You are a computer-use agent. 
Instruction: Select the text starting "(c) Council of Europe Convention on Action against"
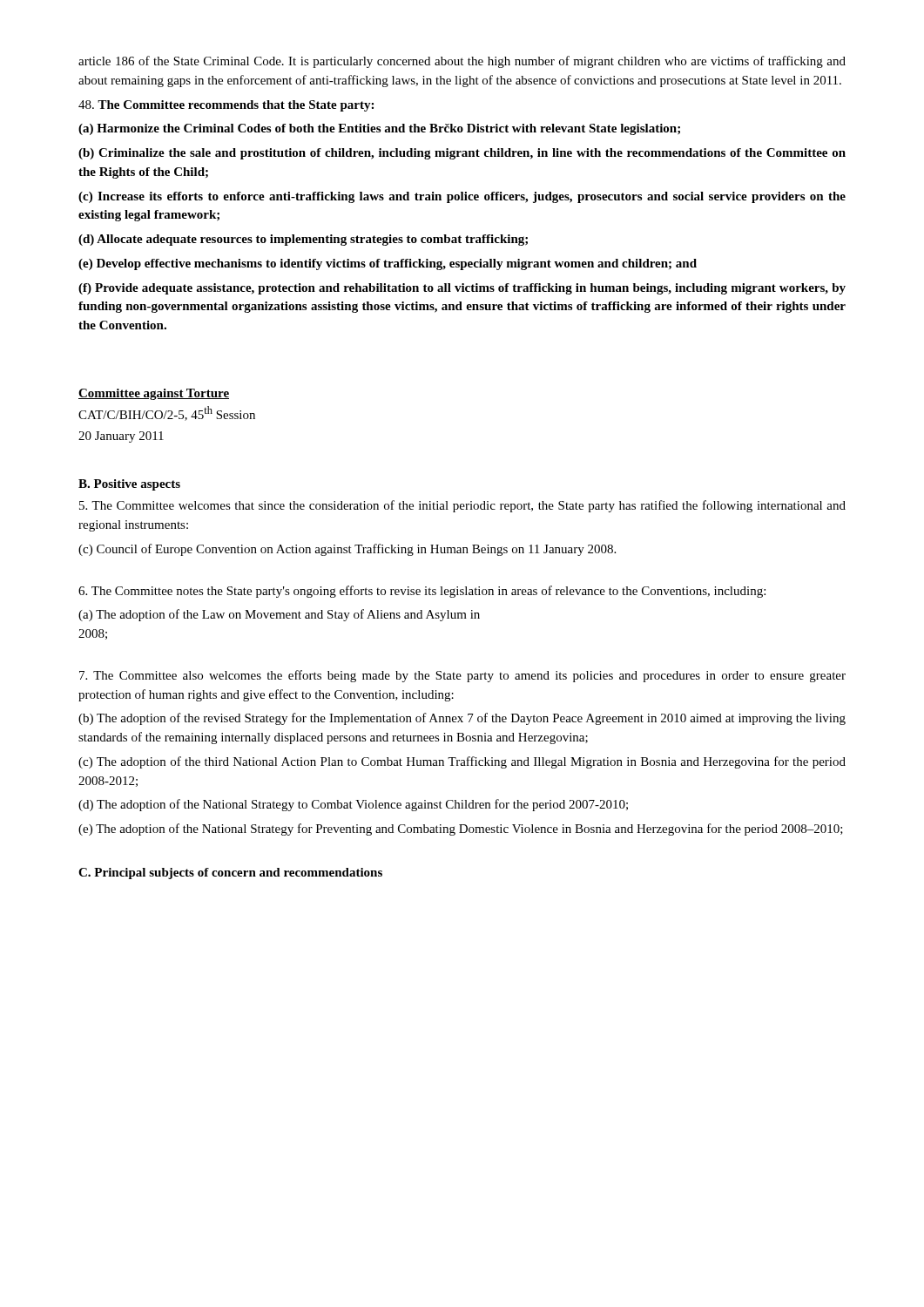348,549
